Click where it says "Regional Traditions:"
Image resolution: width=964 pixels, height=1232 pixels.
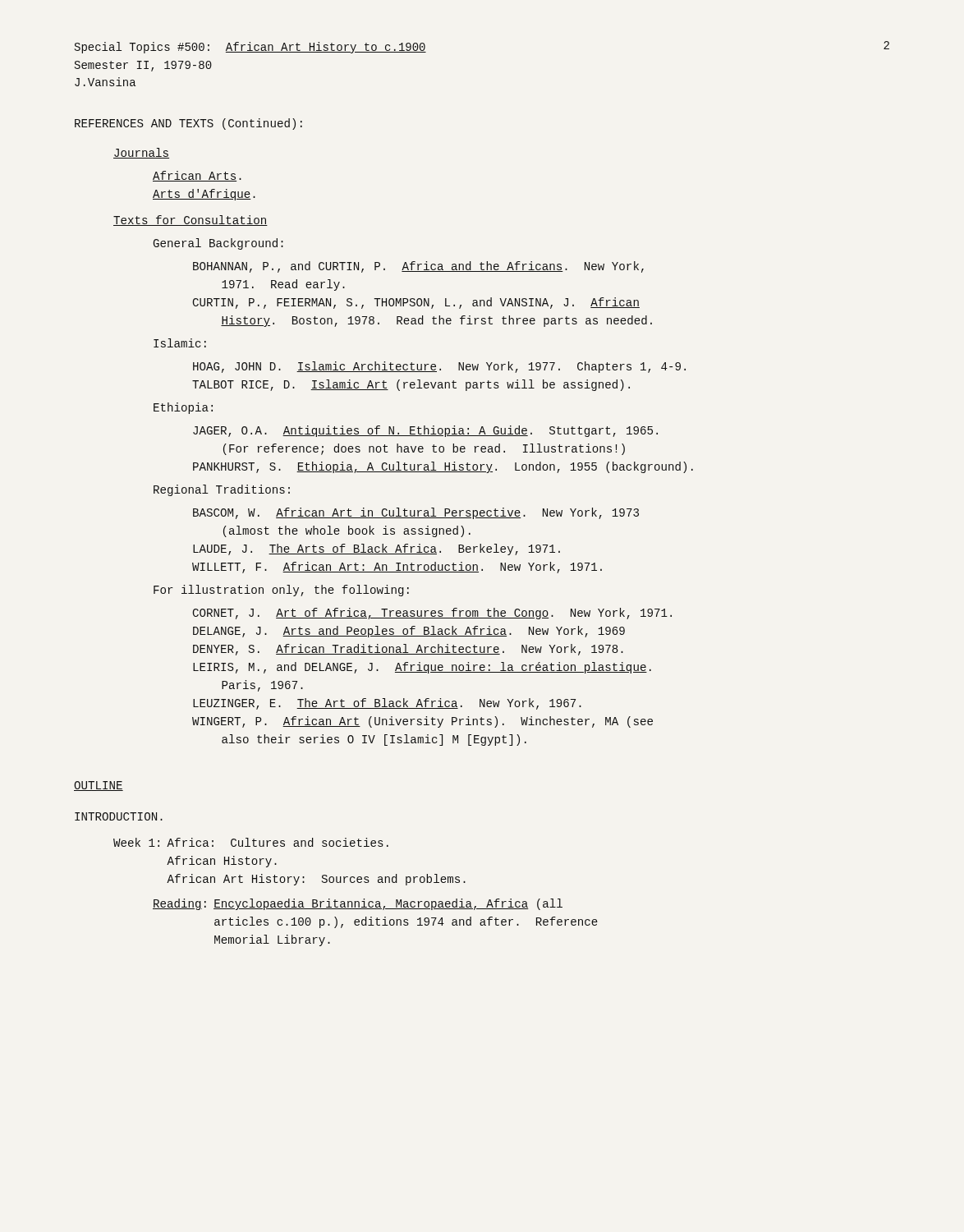(222, 490)
